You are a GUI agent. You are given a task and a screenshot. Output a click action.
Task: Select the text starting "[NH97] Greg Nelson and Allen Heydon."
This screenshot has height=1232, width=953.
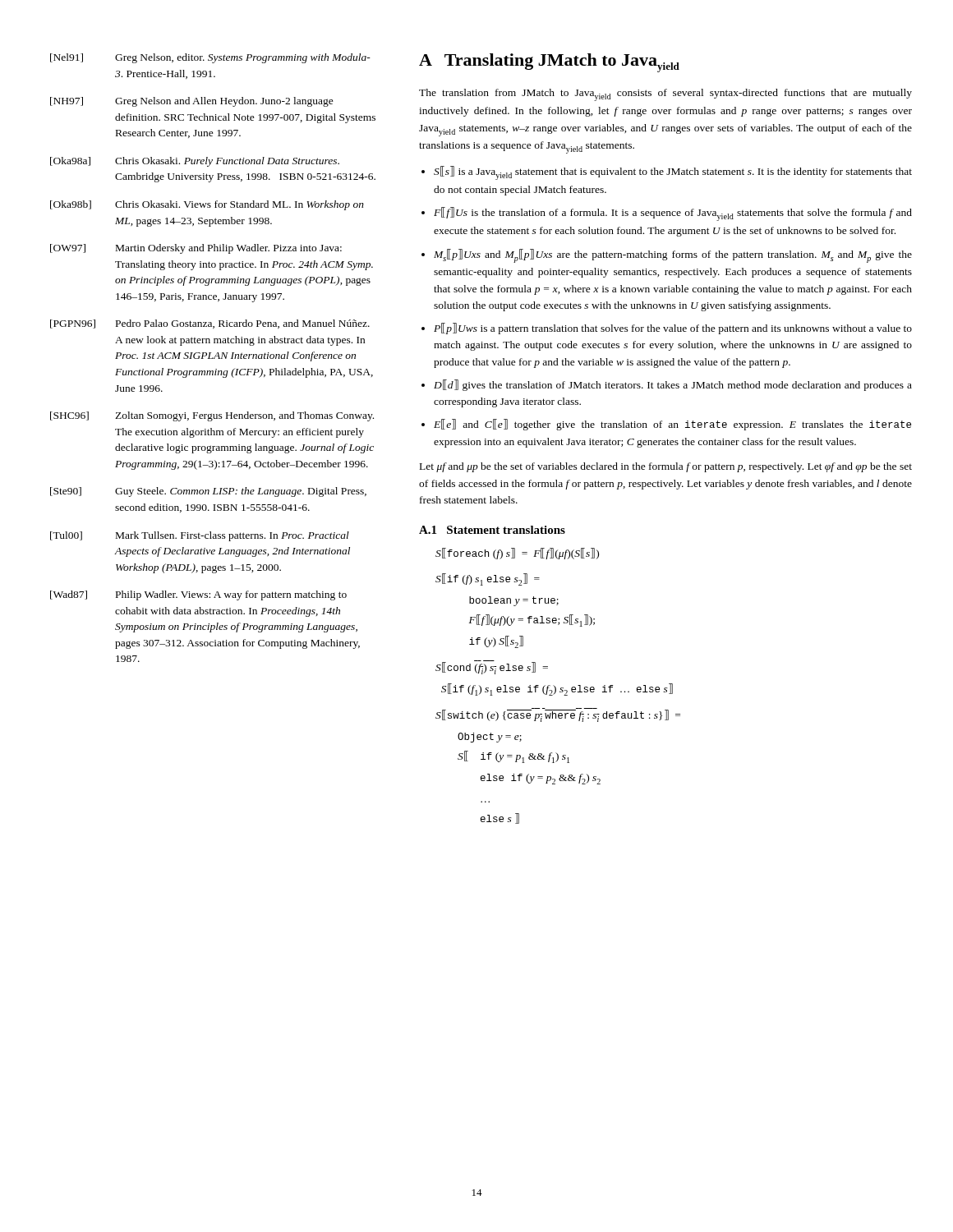point(214,117)
